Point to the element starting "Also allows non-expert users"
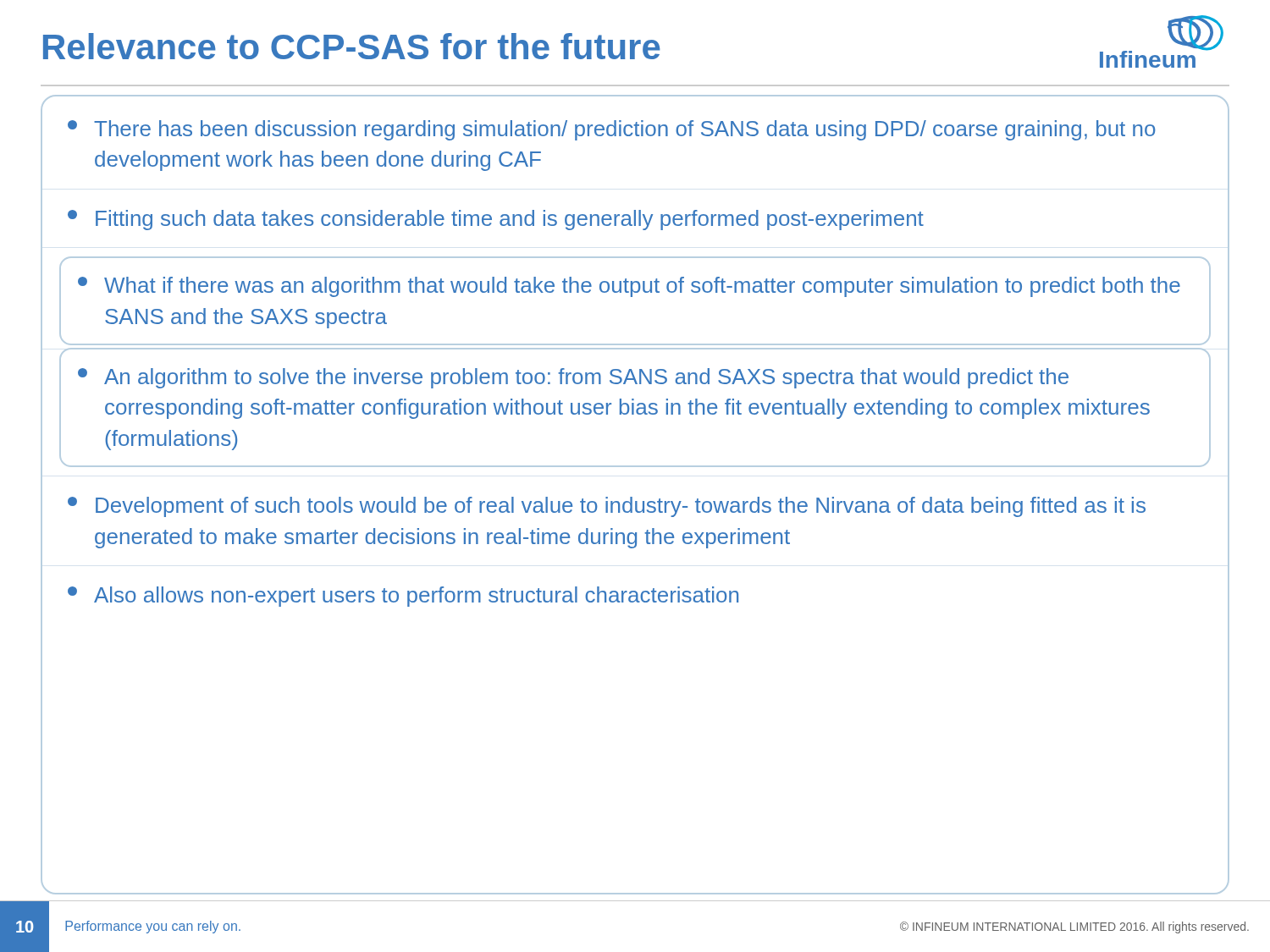The height and width of the screenshot is (952, 1270). [404, 595]
